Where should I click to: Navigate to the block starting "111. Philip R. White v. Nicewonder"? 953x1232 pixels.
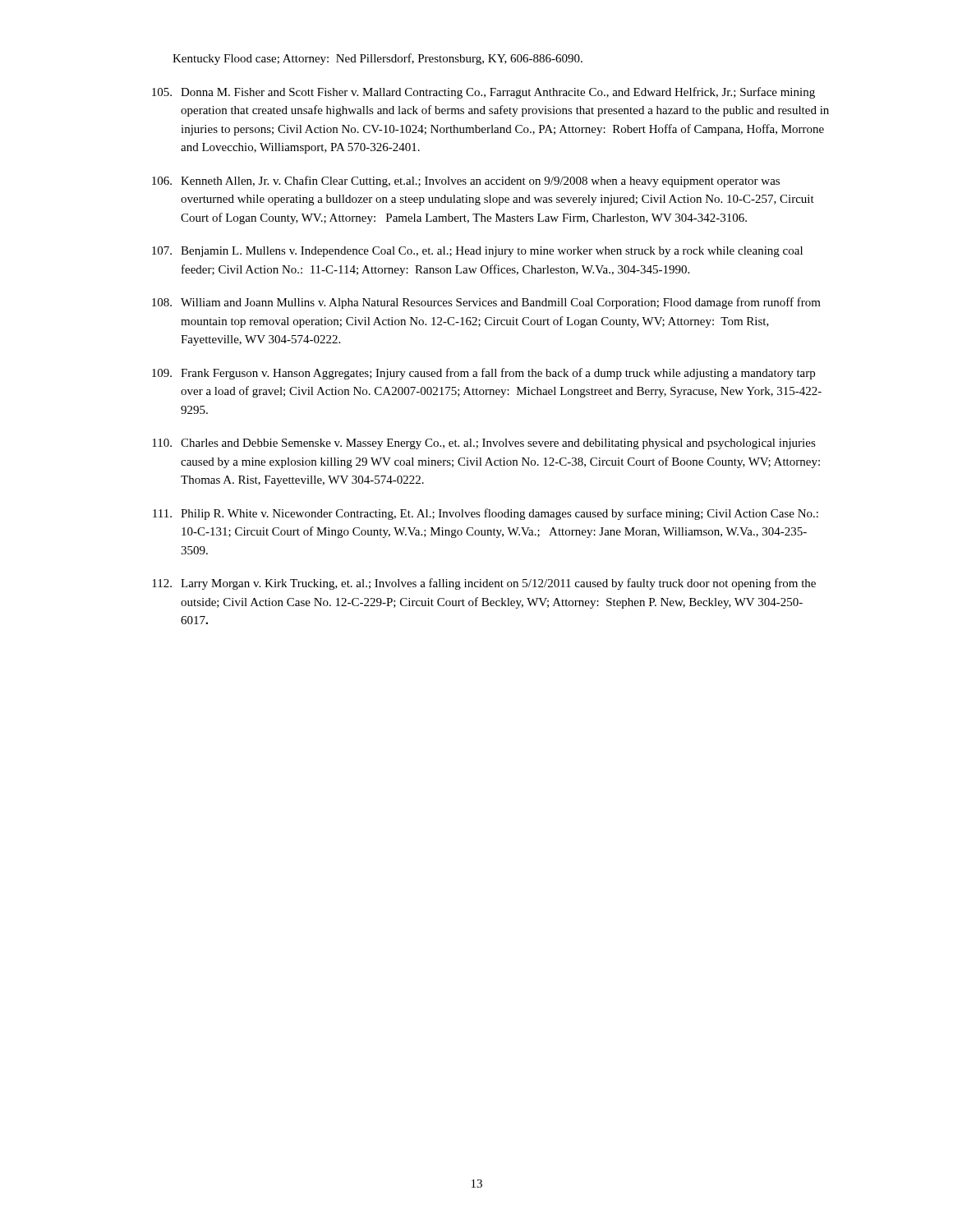pyautogui.click(x=476, y=532)
